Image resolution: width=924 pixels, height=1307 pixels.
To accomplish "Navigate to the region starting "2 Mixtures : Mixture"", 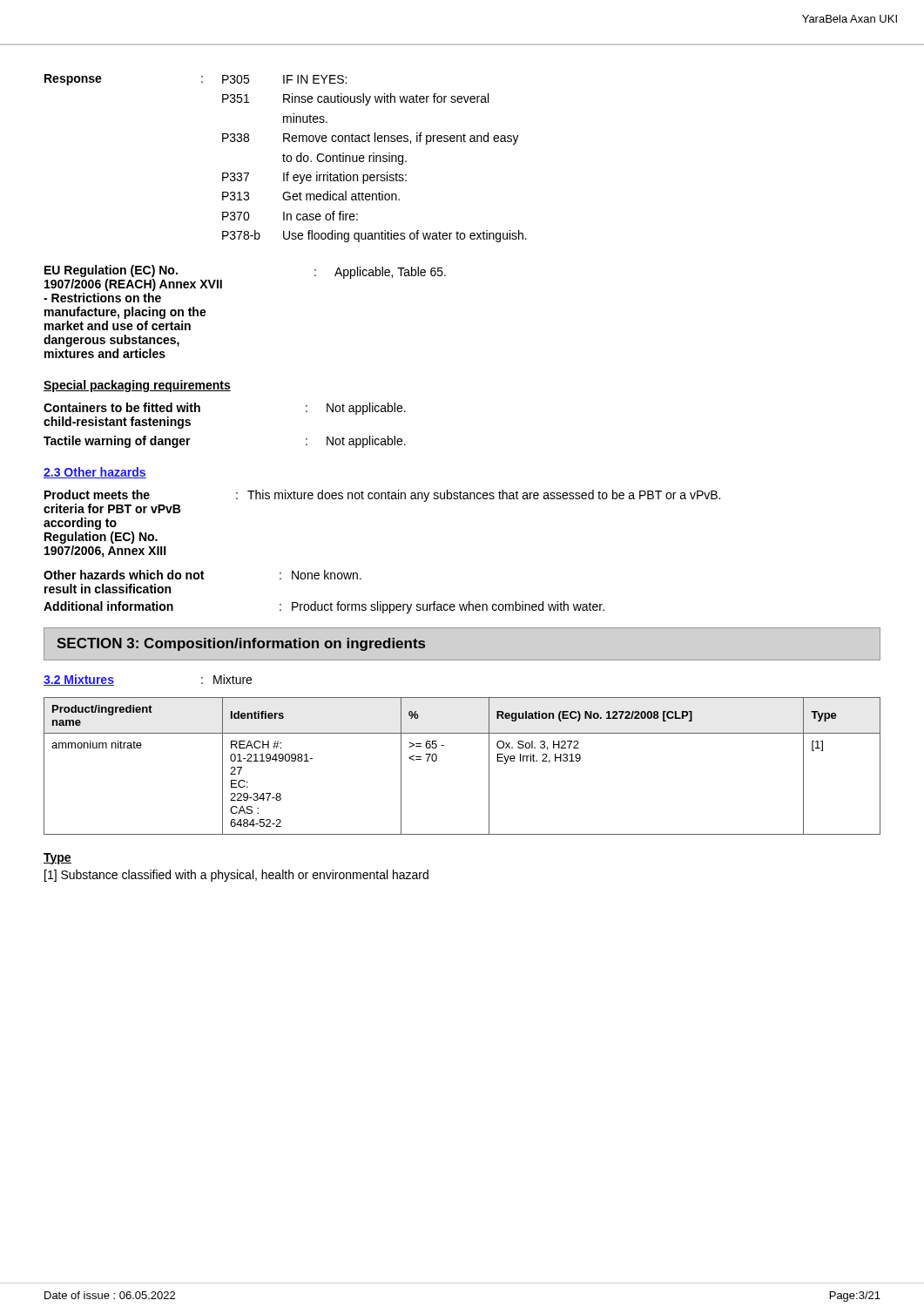I will pos(80,680).
